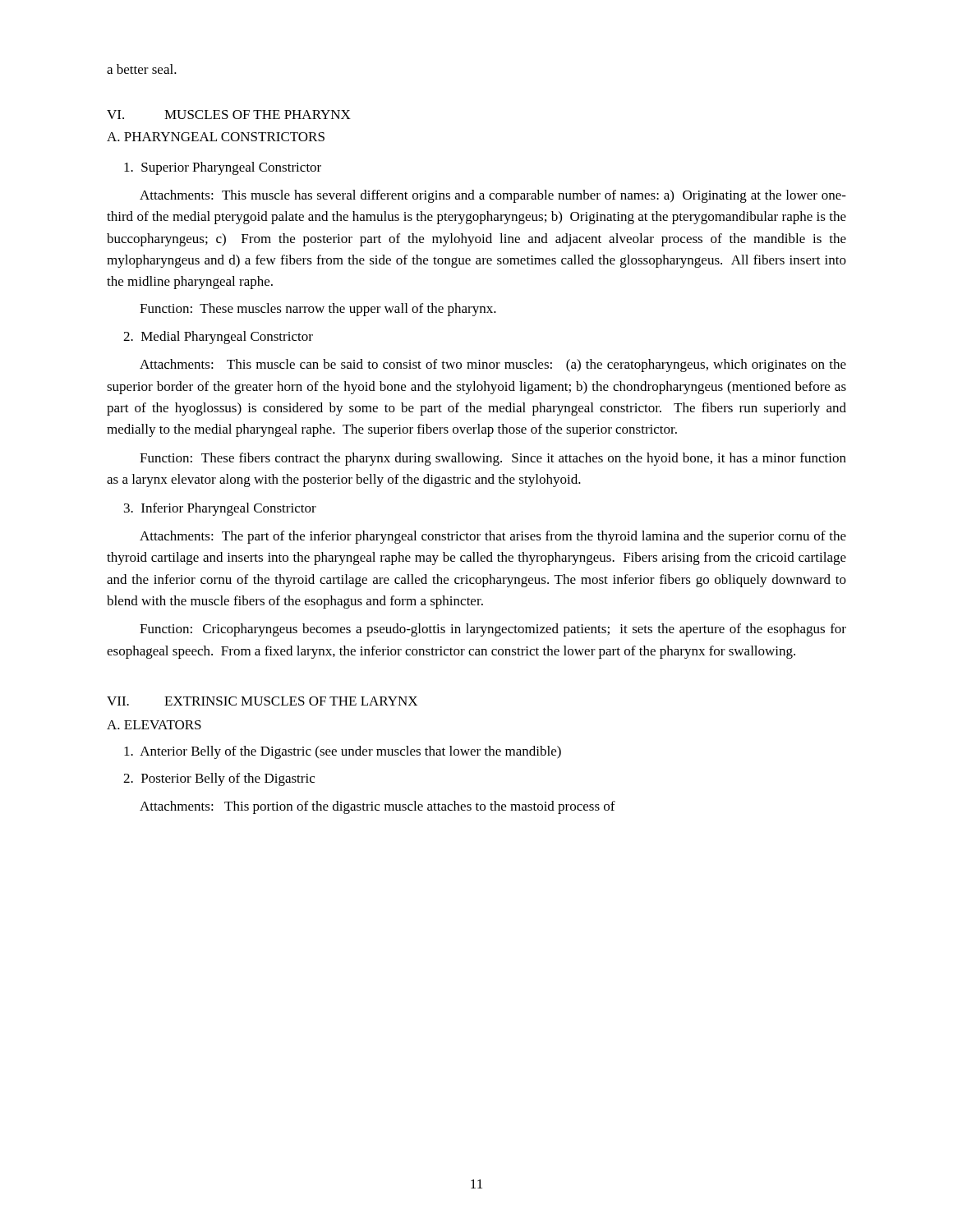Locate the block starting "A. PHARYNGEAL CONSTRICTORS"
The width and height of the screenshot is (953, 1232).
tap(216, 137)
